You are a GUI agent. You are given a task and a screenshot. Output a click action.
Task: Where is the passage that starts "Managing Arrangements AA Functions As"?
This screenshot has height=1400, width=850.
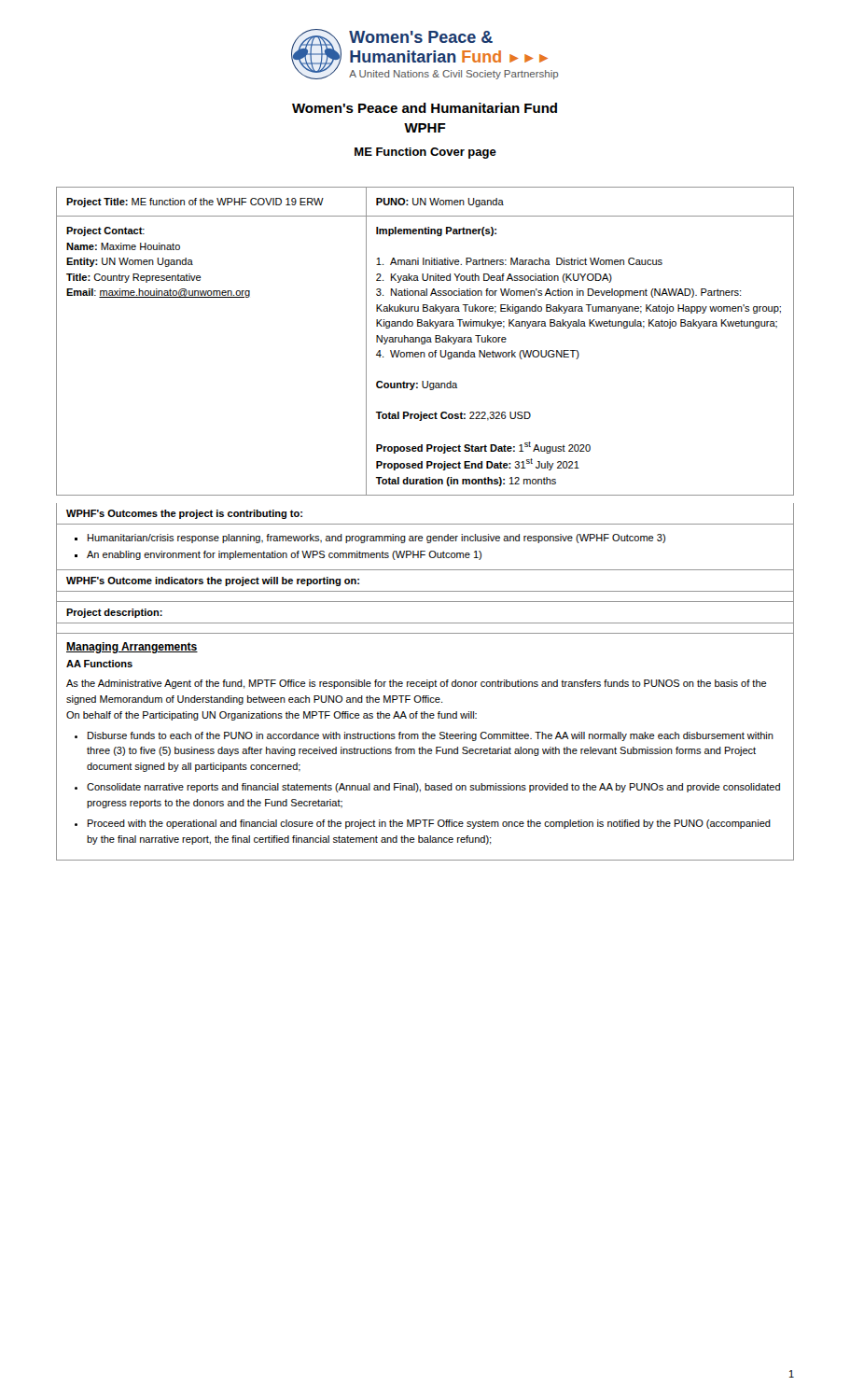pos(425,742)
